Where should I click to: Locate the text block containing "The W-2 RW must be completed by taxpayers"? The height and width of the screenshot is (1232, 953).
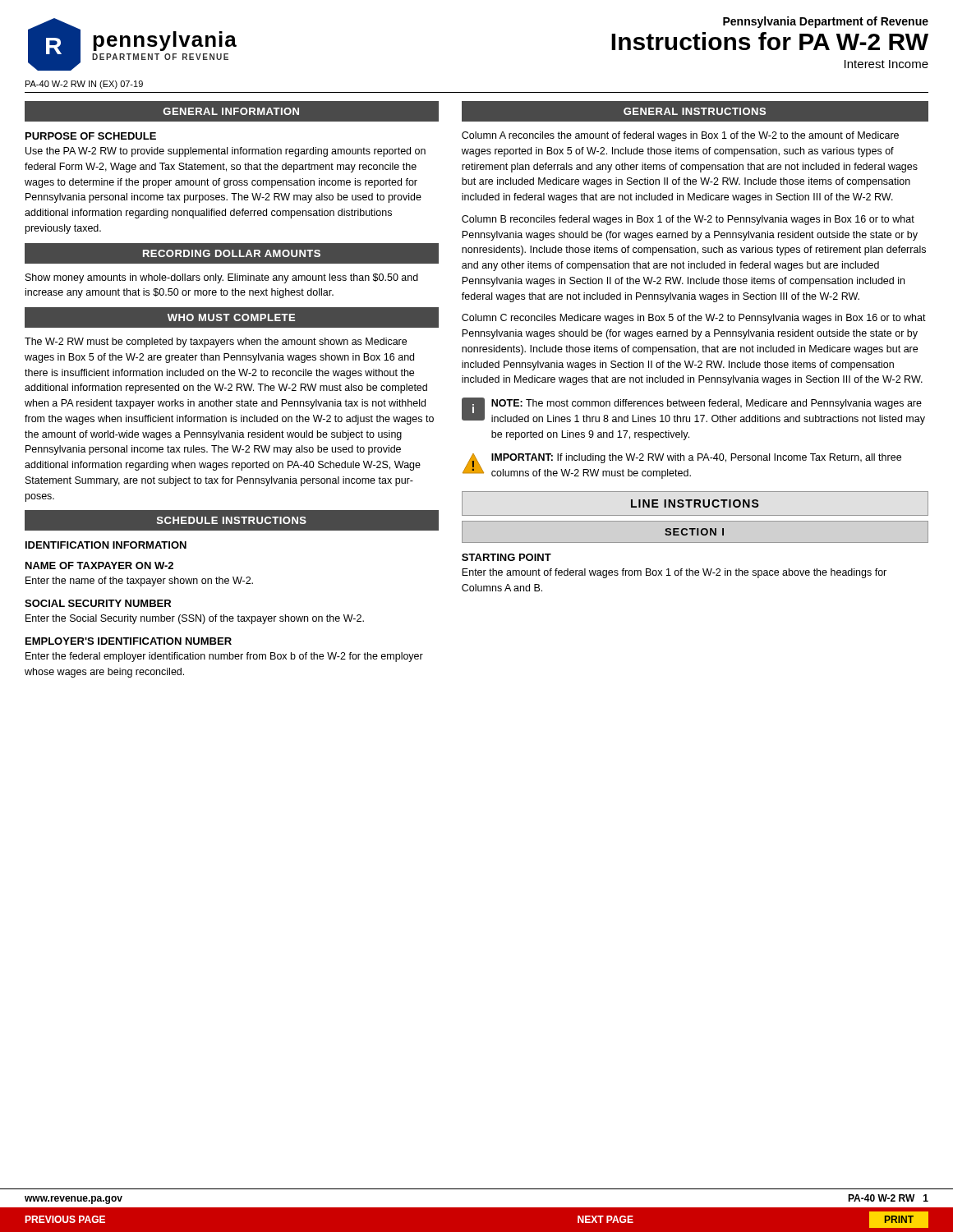coord(229,419)
